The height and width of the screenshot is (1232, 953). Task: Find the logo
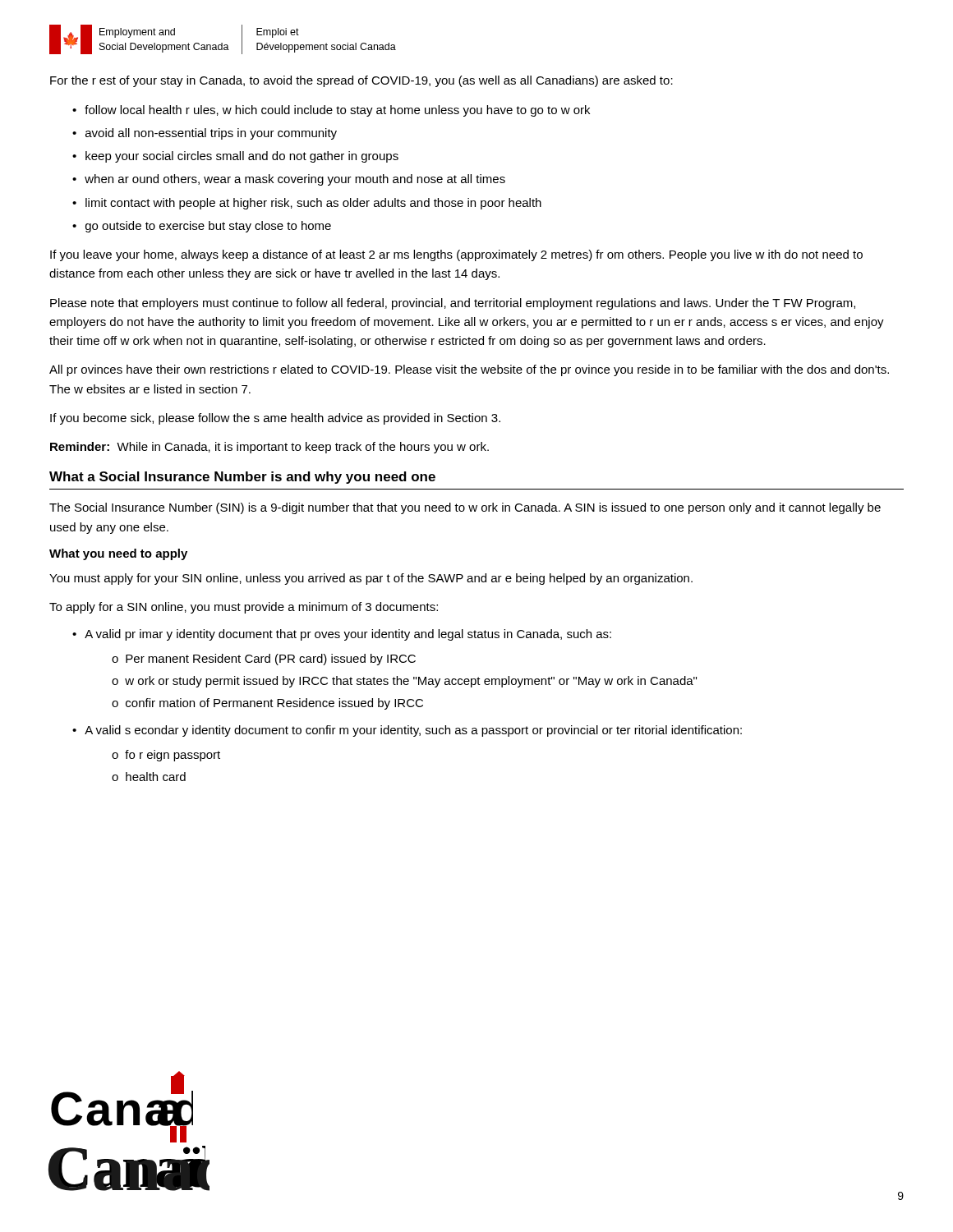pos(127,1134)
